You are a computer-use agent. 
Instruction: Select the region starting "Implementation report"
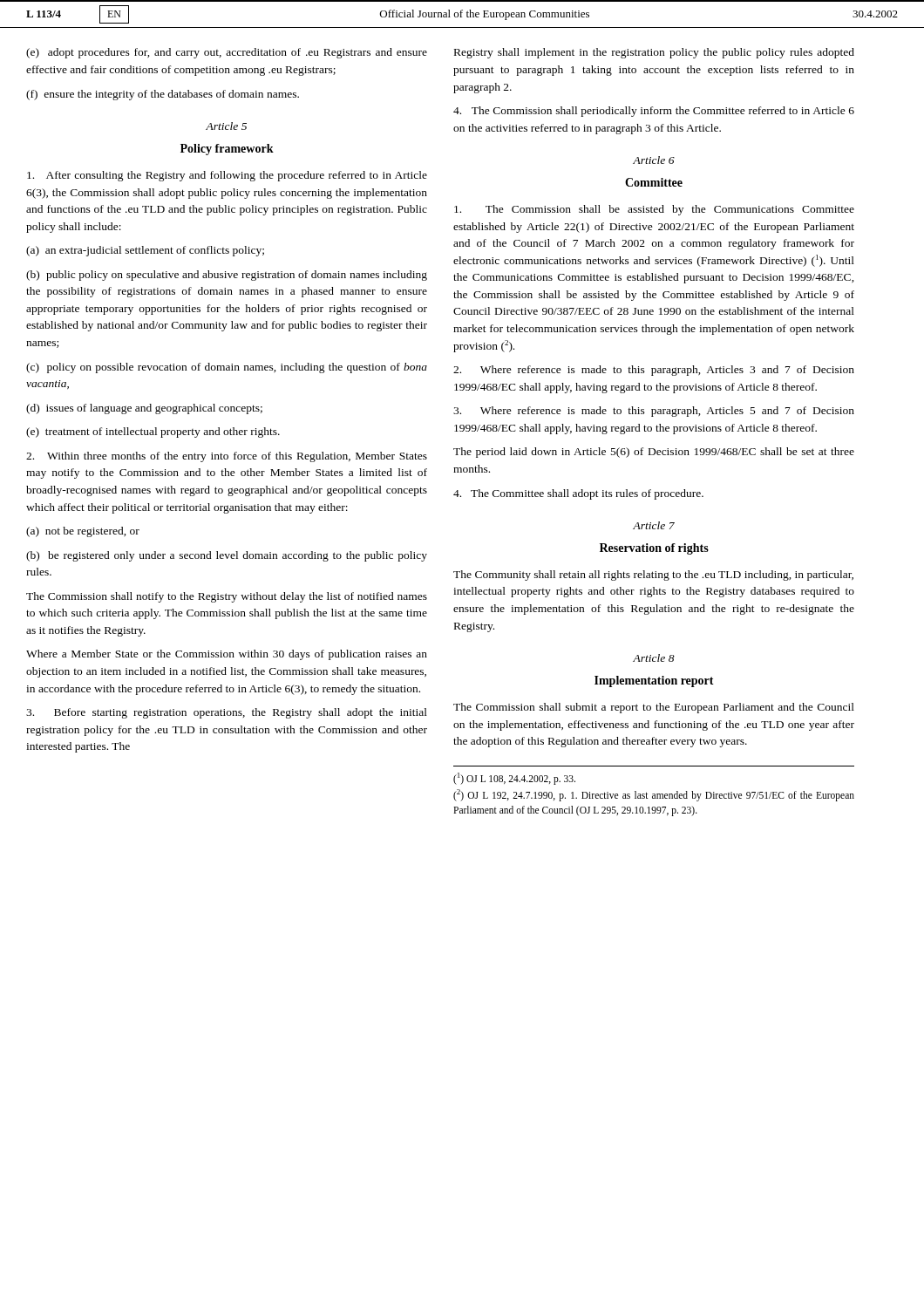coord(654,680)
